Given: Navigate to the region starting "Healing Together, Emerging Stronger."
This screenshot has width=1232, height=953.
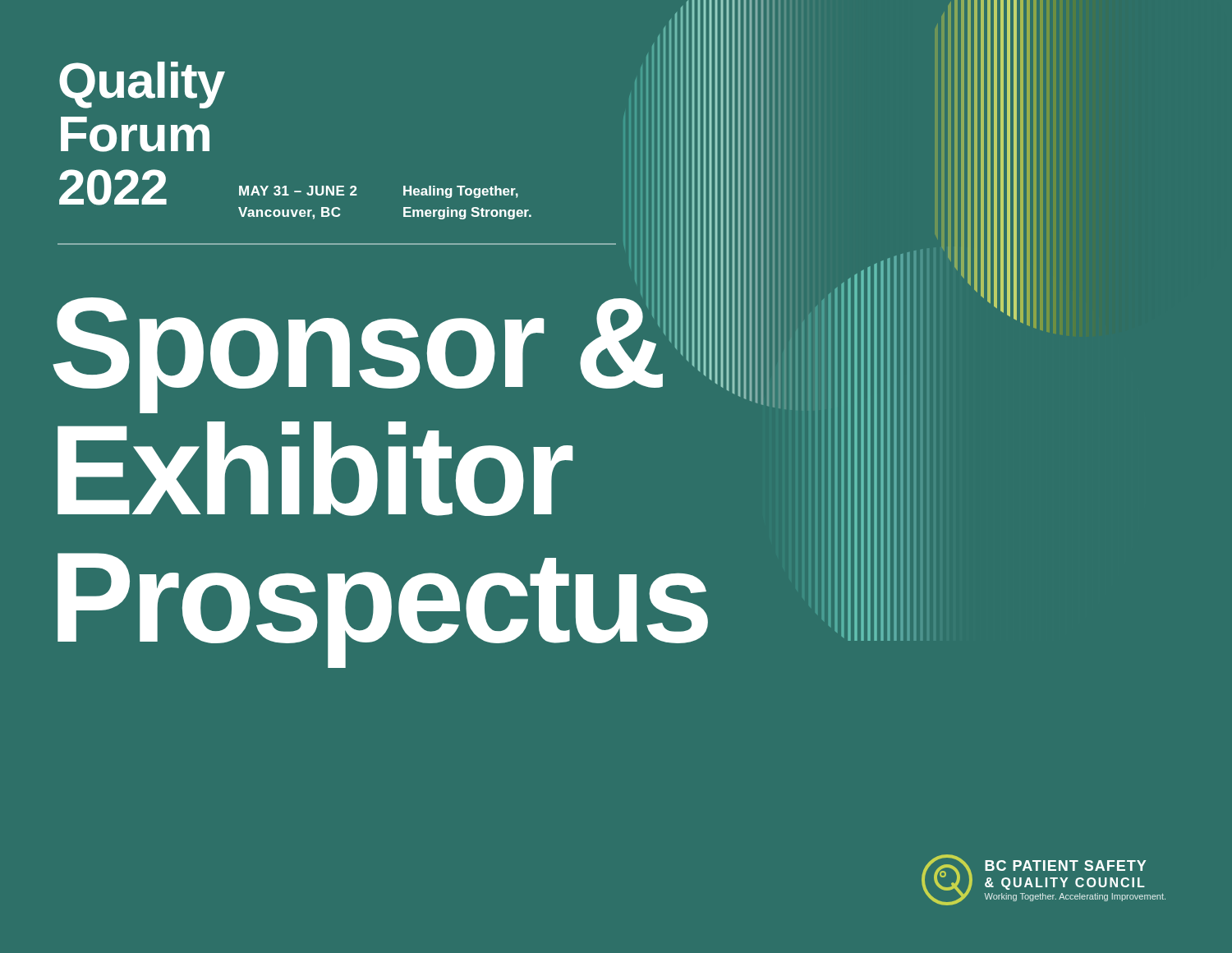Looking at the screenshot, I should (x=467, y=202).
